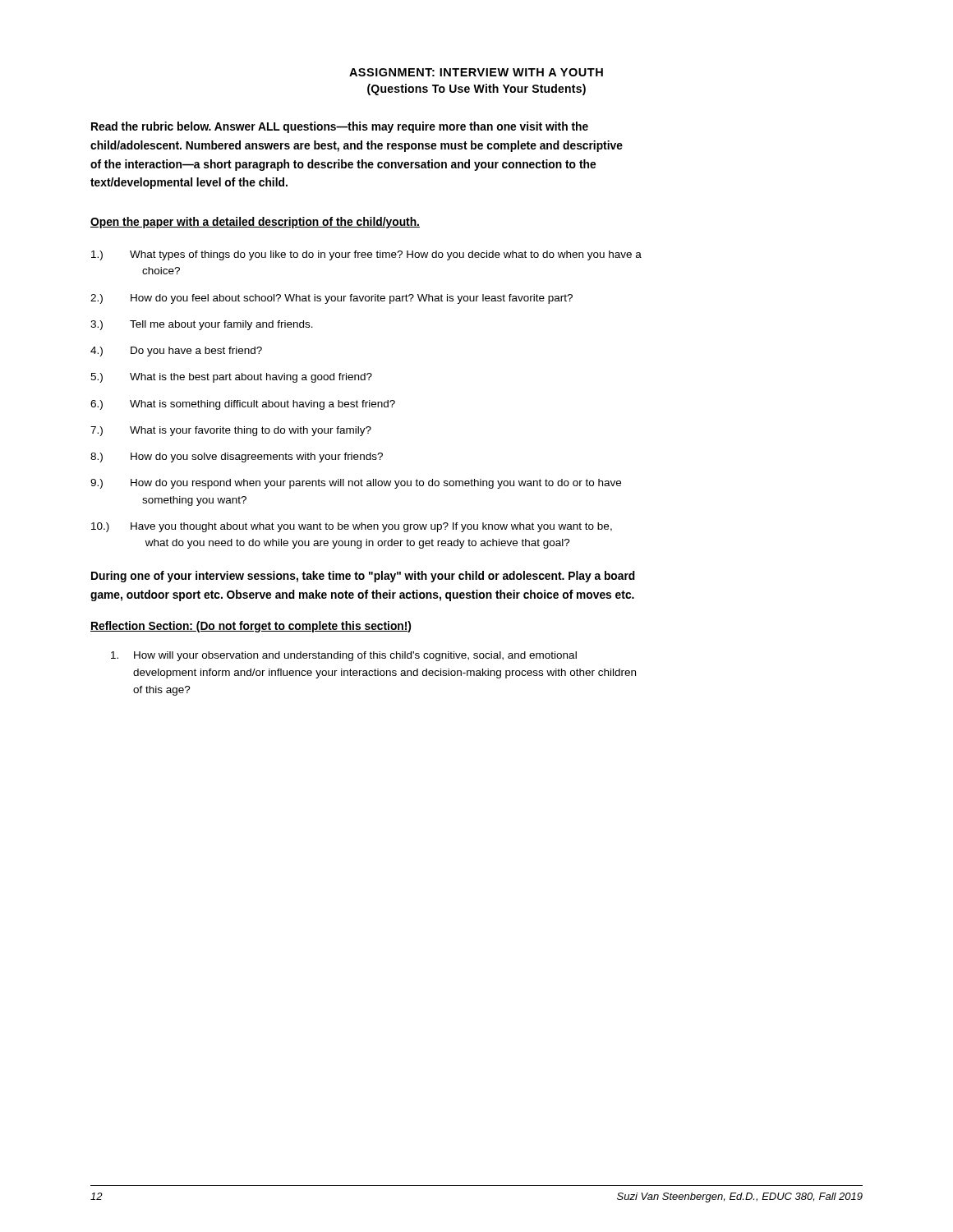953x1232 pixels.
Task: Locate the element starting "10.) Have you thought"
Action: [x=476, y=535]
